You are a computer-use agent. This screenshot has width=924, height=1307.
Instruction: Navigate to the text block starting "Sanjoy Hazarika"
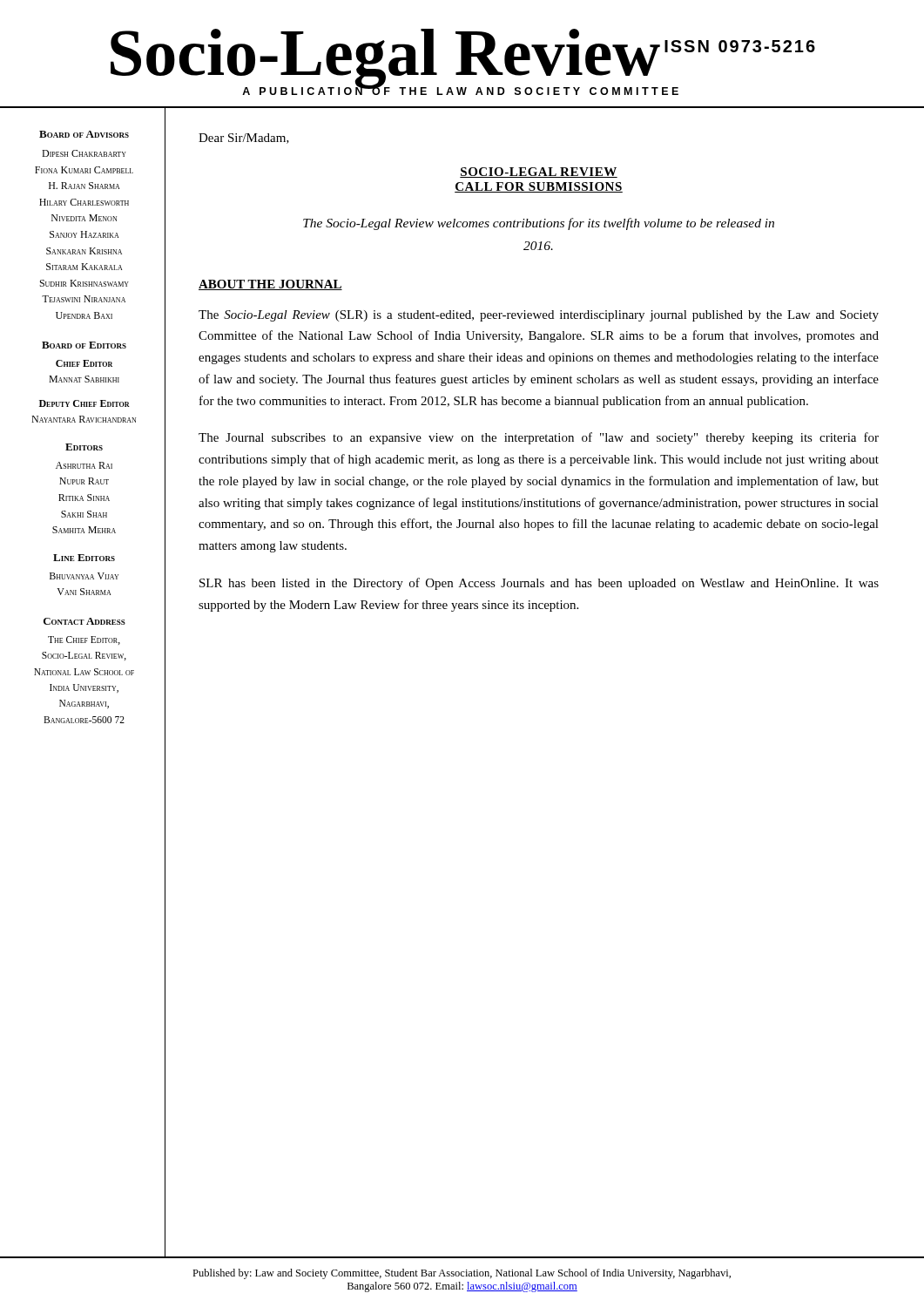[x=84, y=234]
